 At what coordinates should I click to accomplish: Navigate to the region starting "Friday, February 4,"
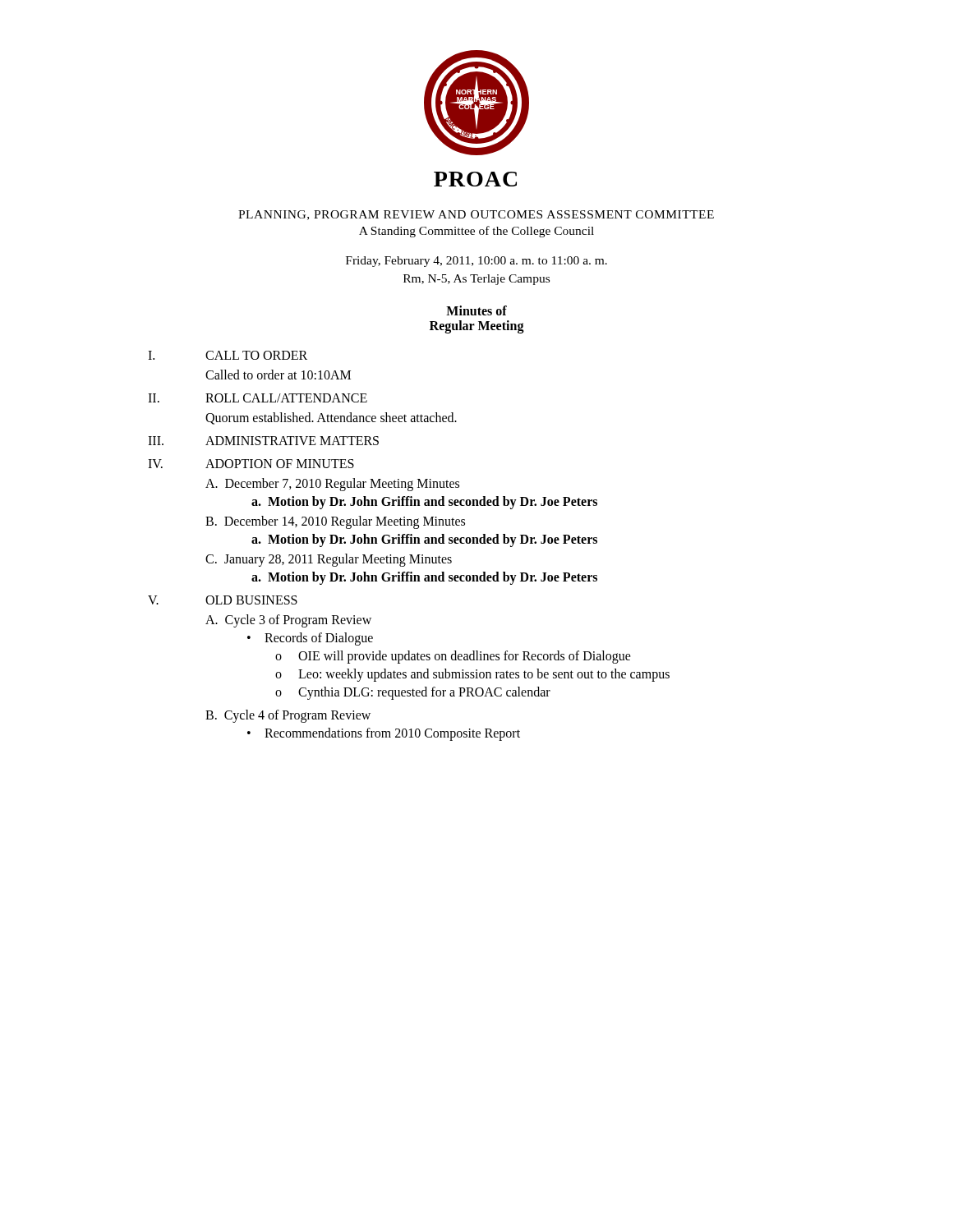coord(476,269)
